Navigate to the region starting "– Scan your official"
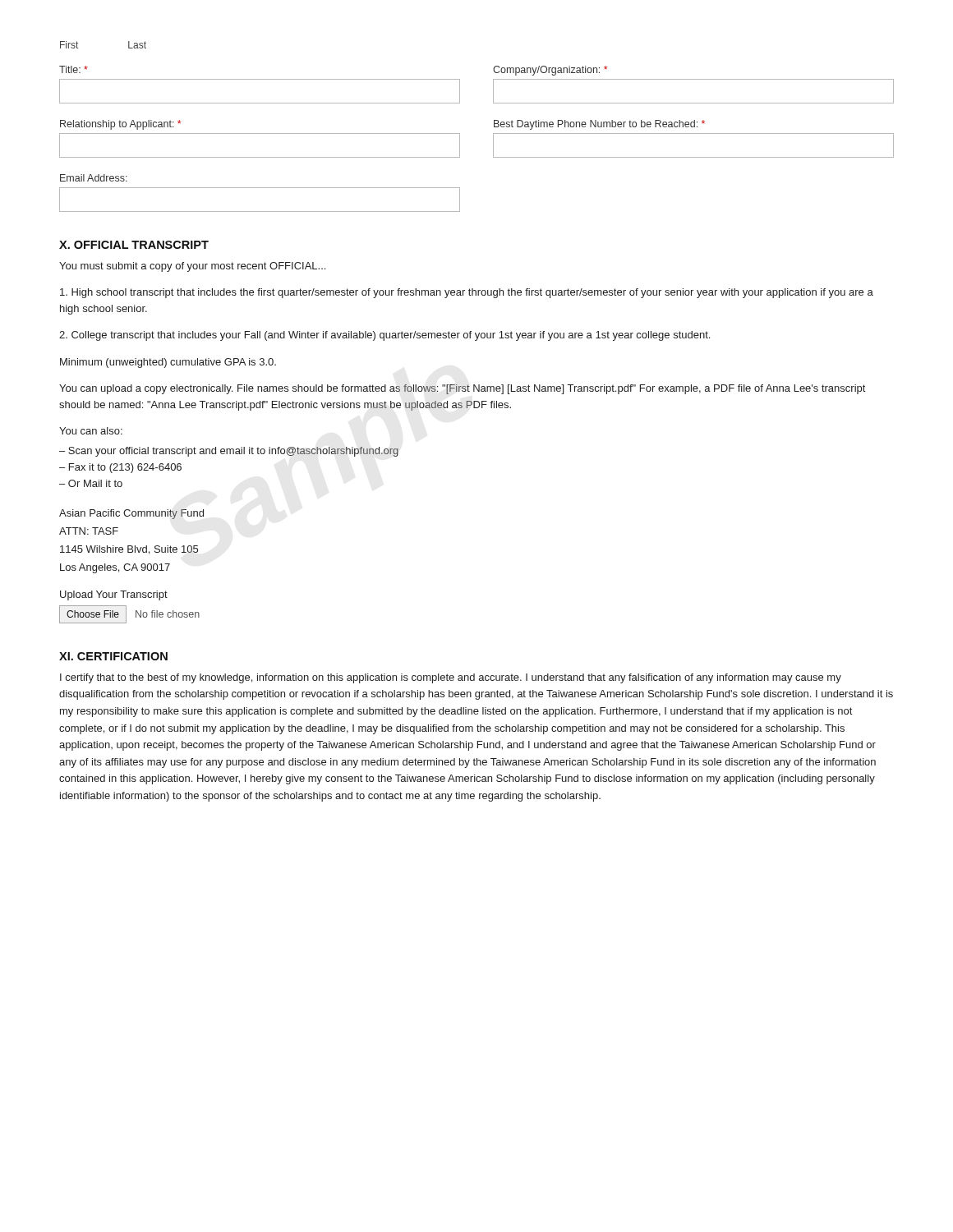The width and height of the screenshot is (953, 1232). 229,451
